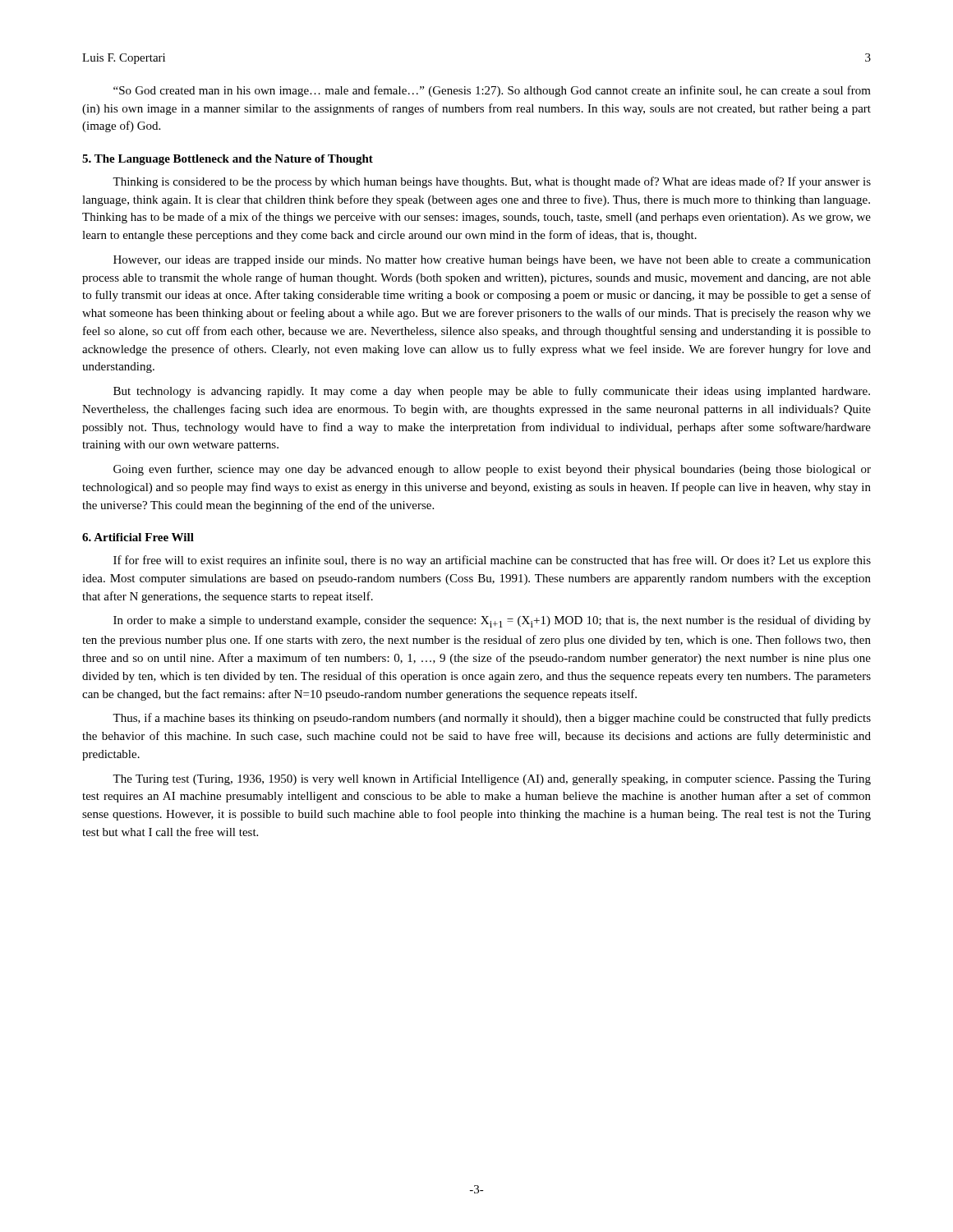This screenshot has width=953, height=1232.
Task: Where is the passage that starts "“So God created man in his own image…"?
Action: [x=476, y=109]
